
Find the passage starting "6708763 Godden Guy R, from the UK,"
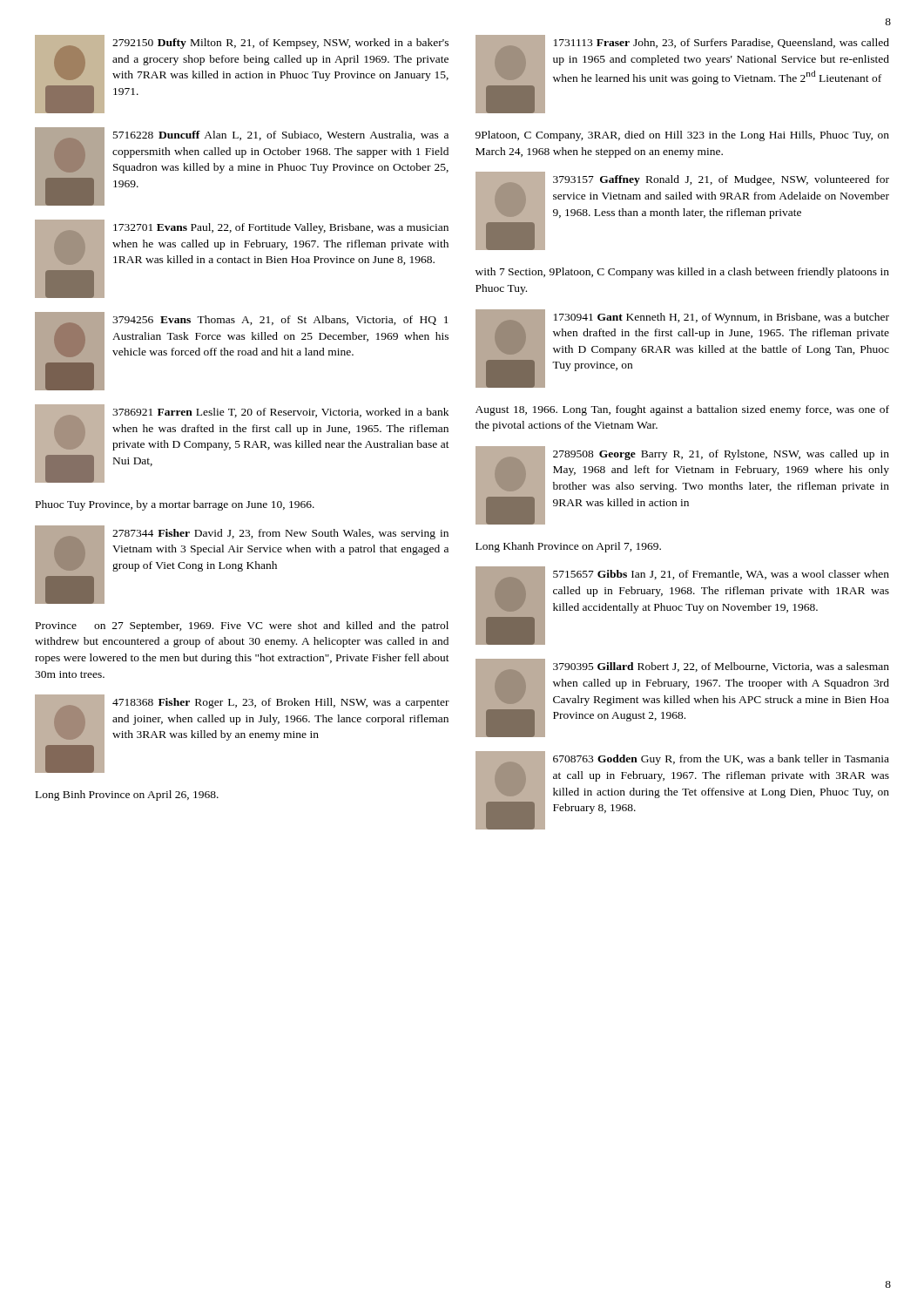[682, 791]
